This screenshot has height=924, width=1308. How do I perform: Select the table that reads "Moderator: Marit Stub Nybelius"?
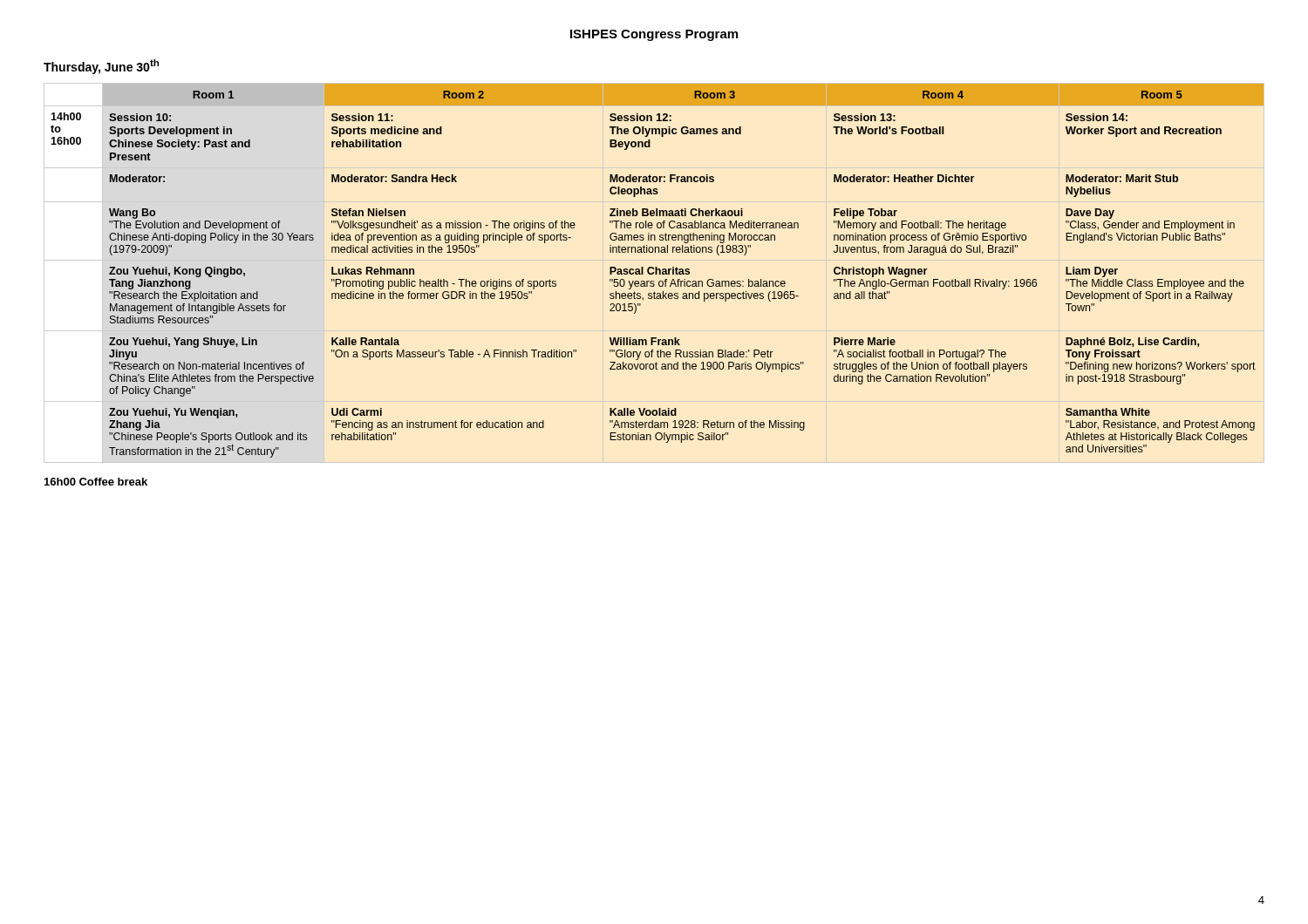654,273
